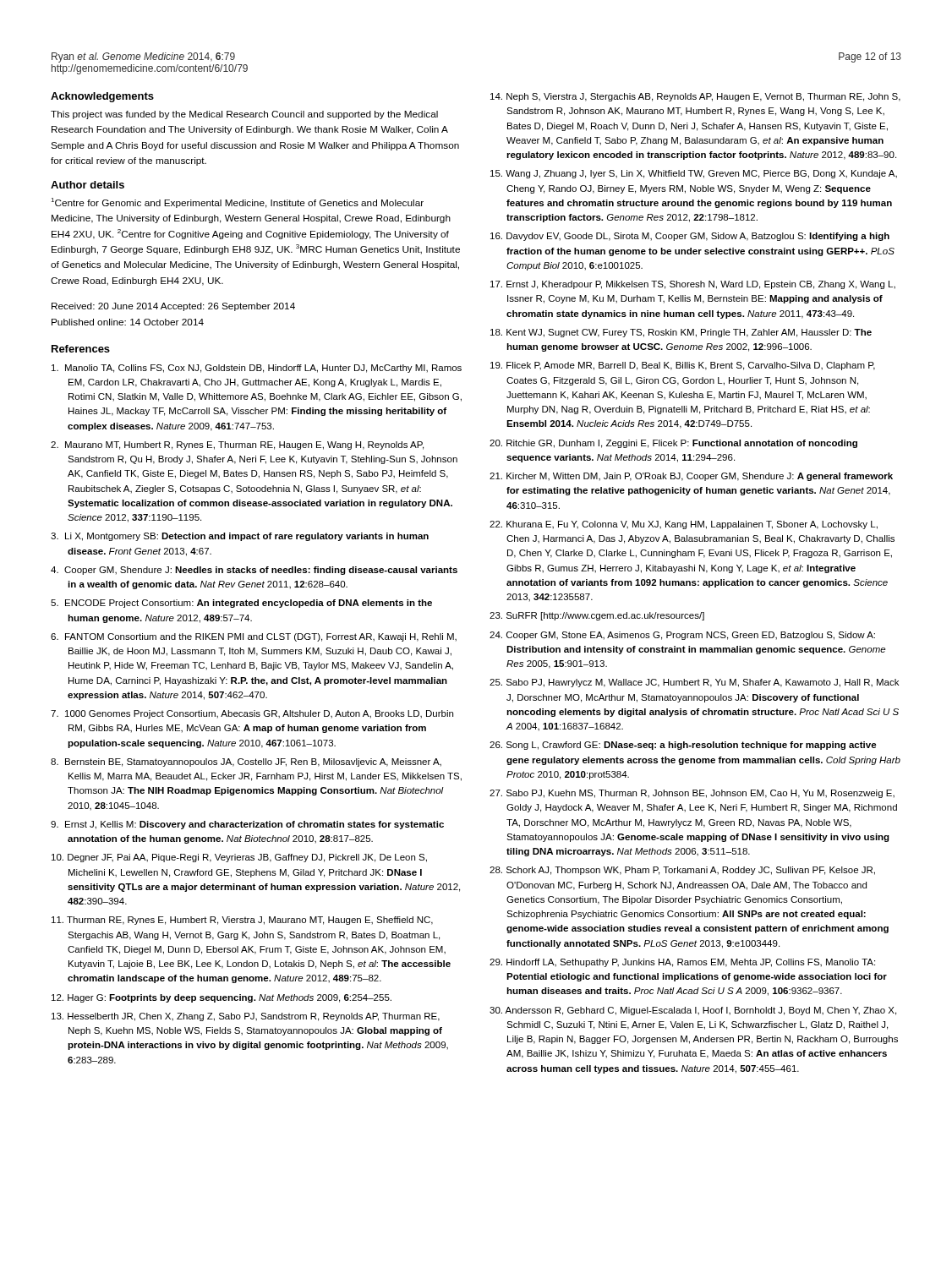The width and height of the screenshot is (952, 1268).
Task: Select the text starting "This project was funded"
Action: point(255,137)
